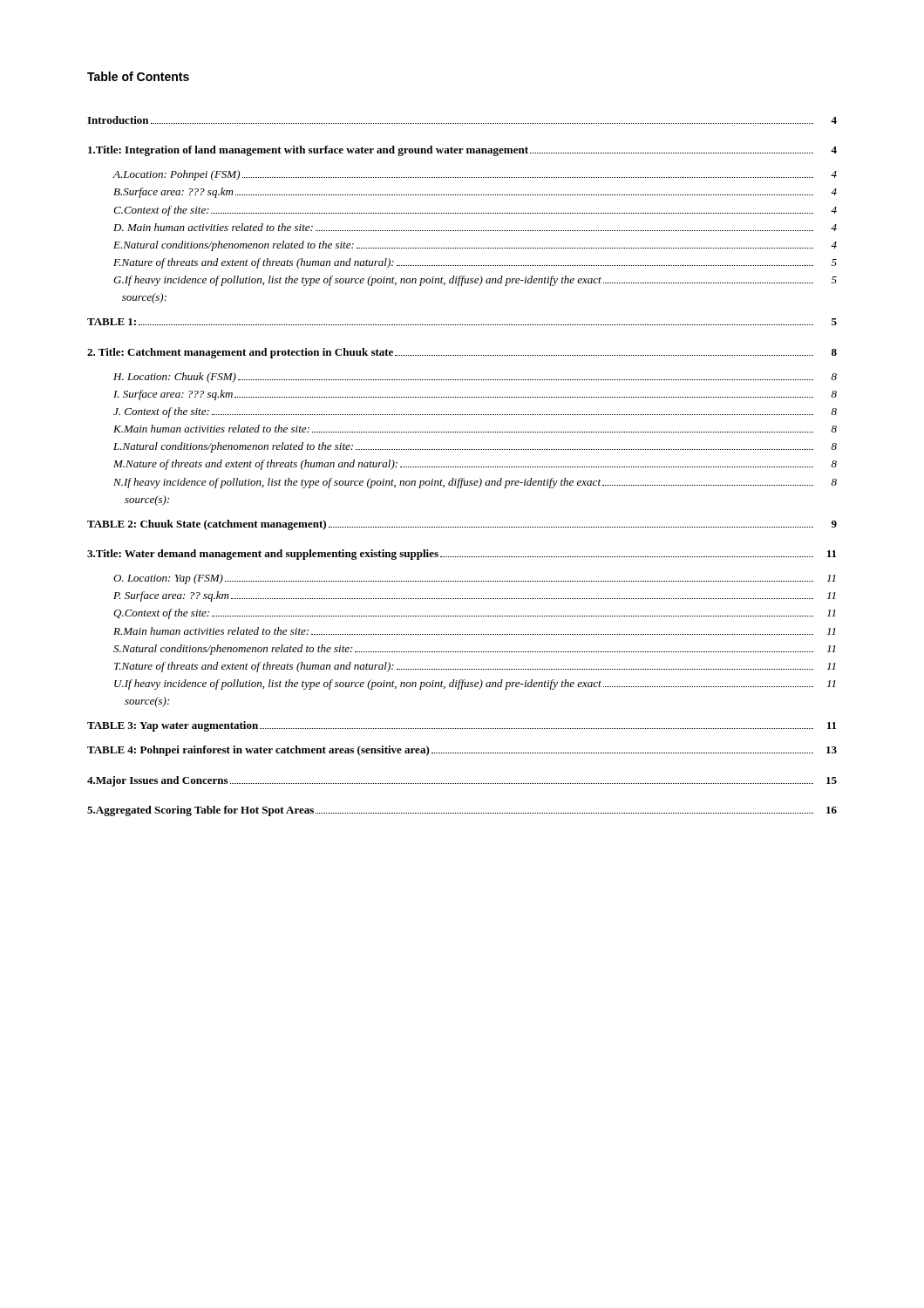Viewport: 924px width, 1308px height.
Task: Point to "E.Natural conditions/phenomenon related to the site: 4"
Action: [x=475, y=245]
